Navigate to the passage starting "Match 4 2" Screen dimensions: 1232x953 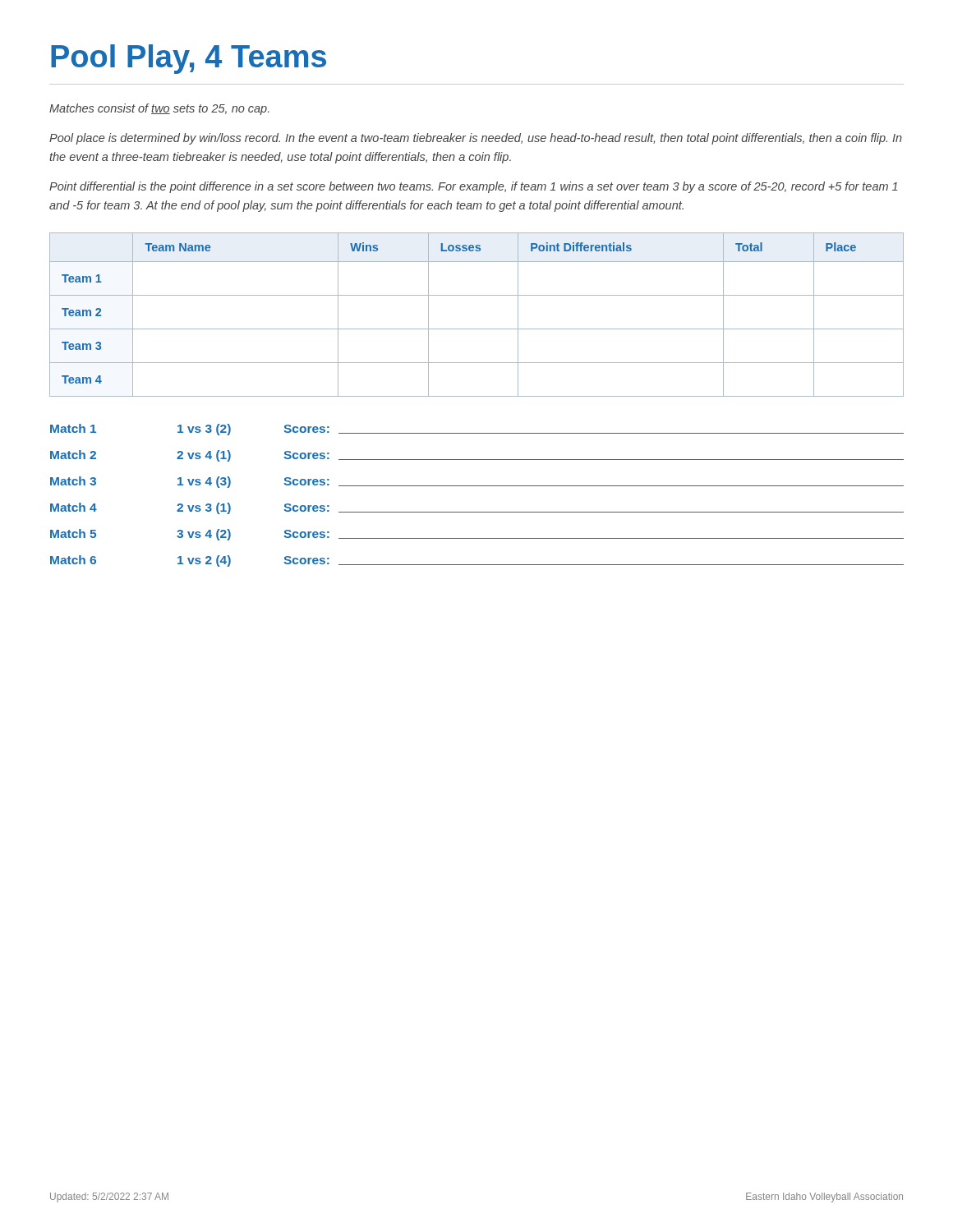[x=476, y=508]
